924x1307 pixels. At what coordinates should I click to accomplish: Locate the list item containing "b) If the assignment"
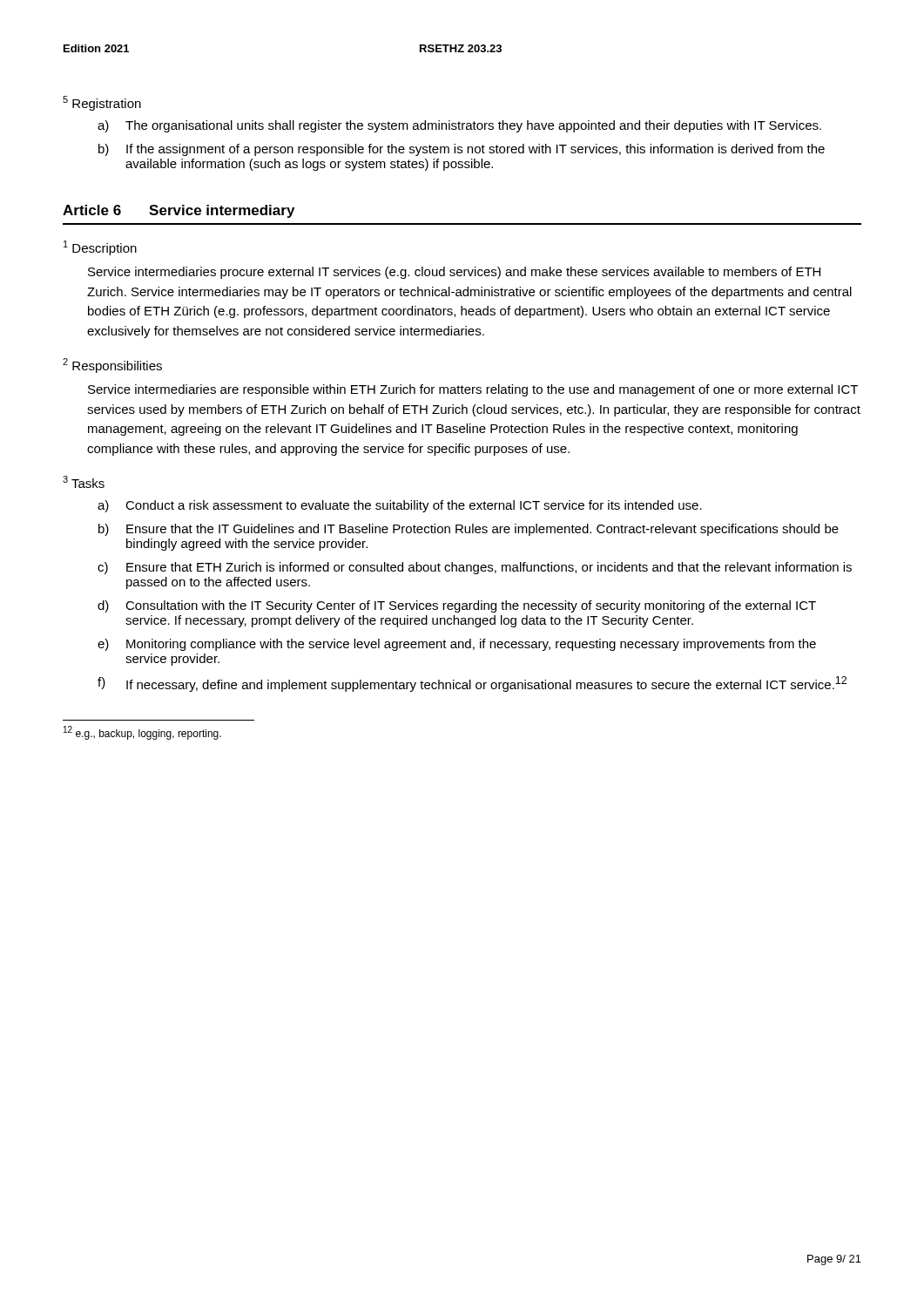pyautogui.click(x=479, y=156)
